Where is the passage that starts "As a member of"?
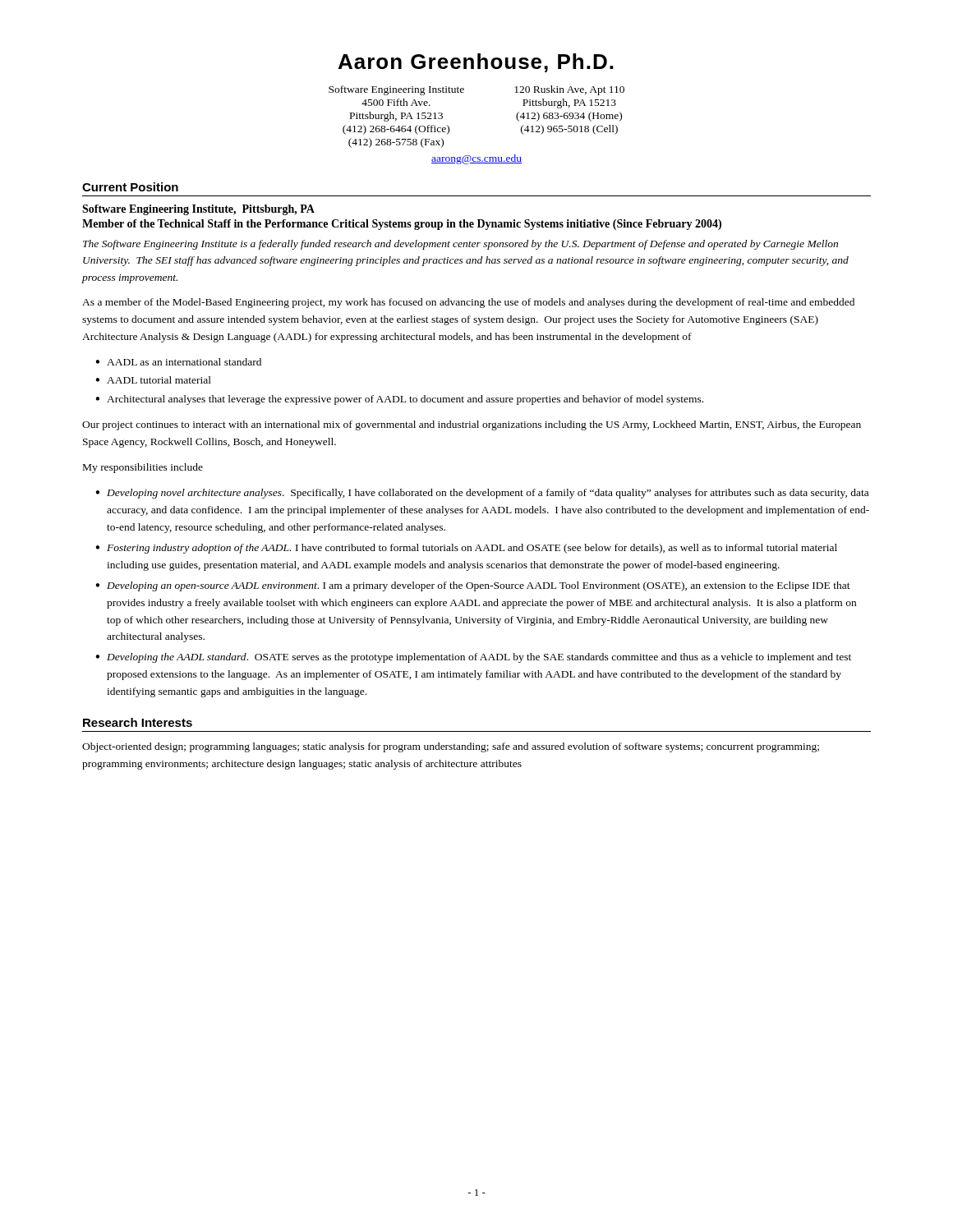Screen dimensions: 1232x953 tap(469, 319)
